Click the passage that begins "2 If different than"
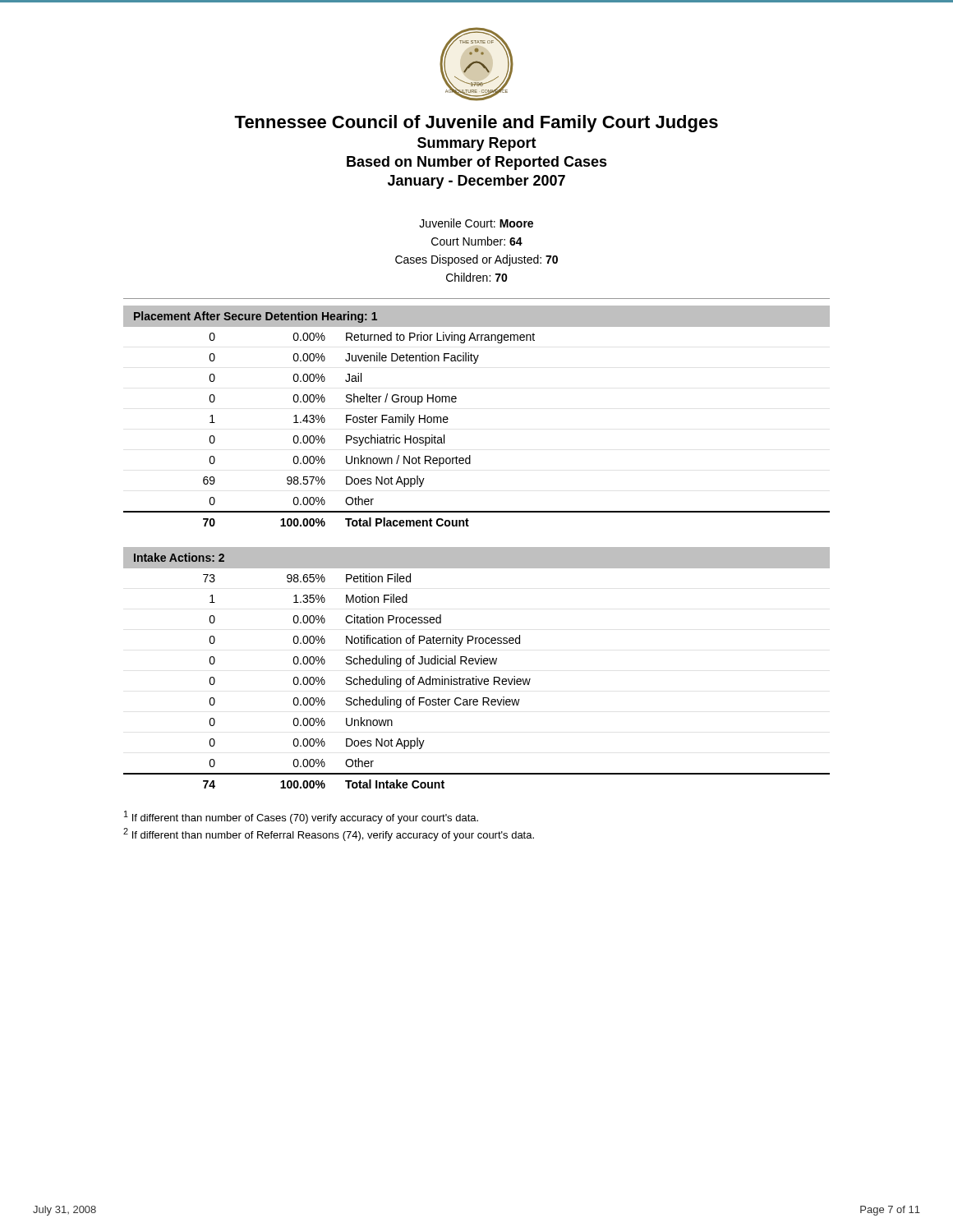The height and width of the screenshot is (1232, 953). click(x=329, y=834)
